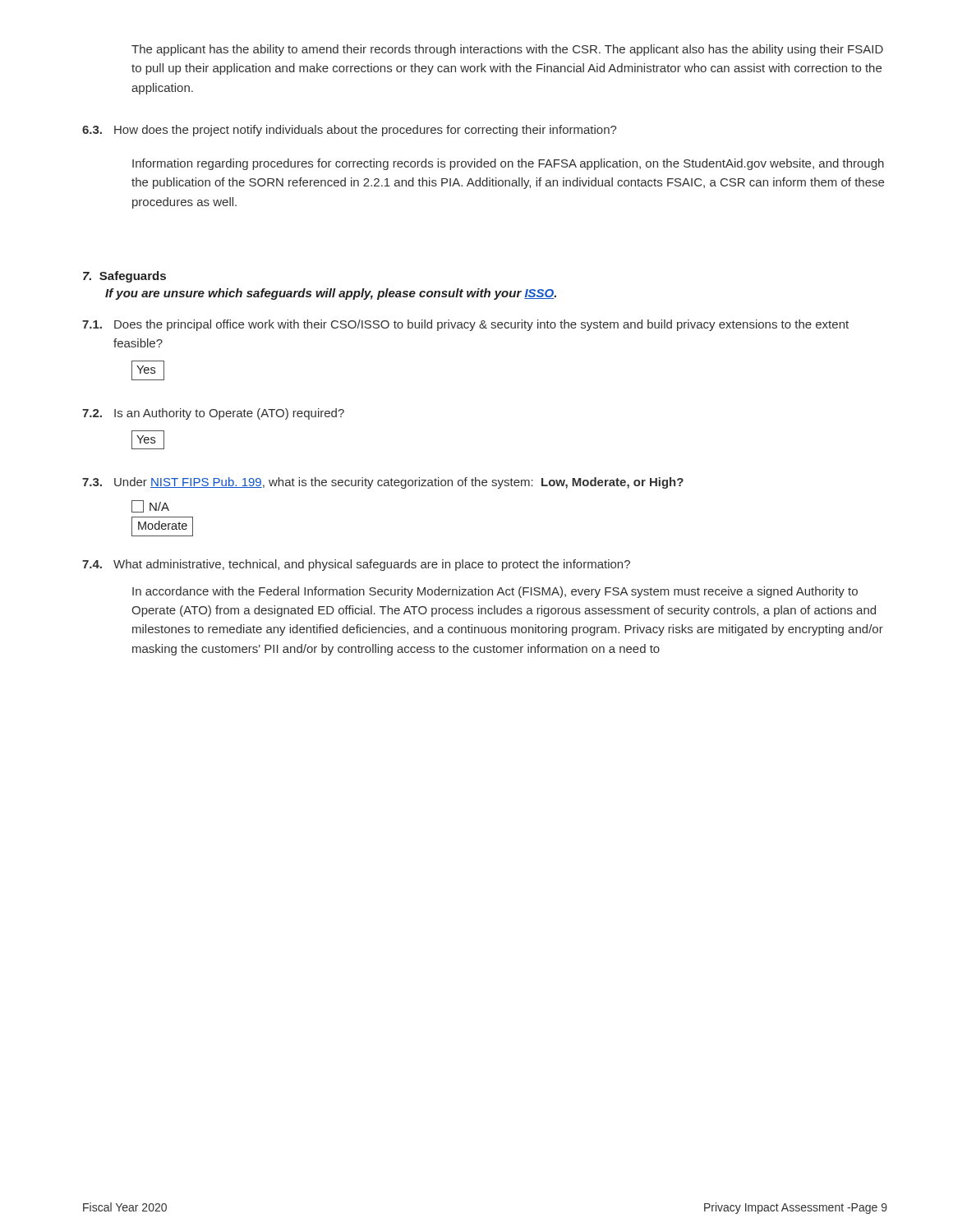Point to the text block starting "N/A Moderate"
Screen dimensions: 1232x953
[150, 506]
